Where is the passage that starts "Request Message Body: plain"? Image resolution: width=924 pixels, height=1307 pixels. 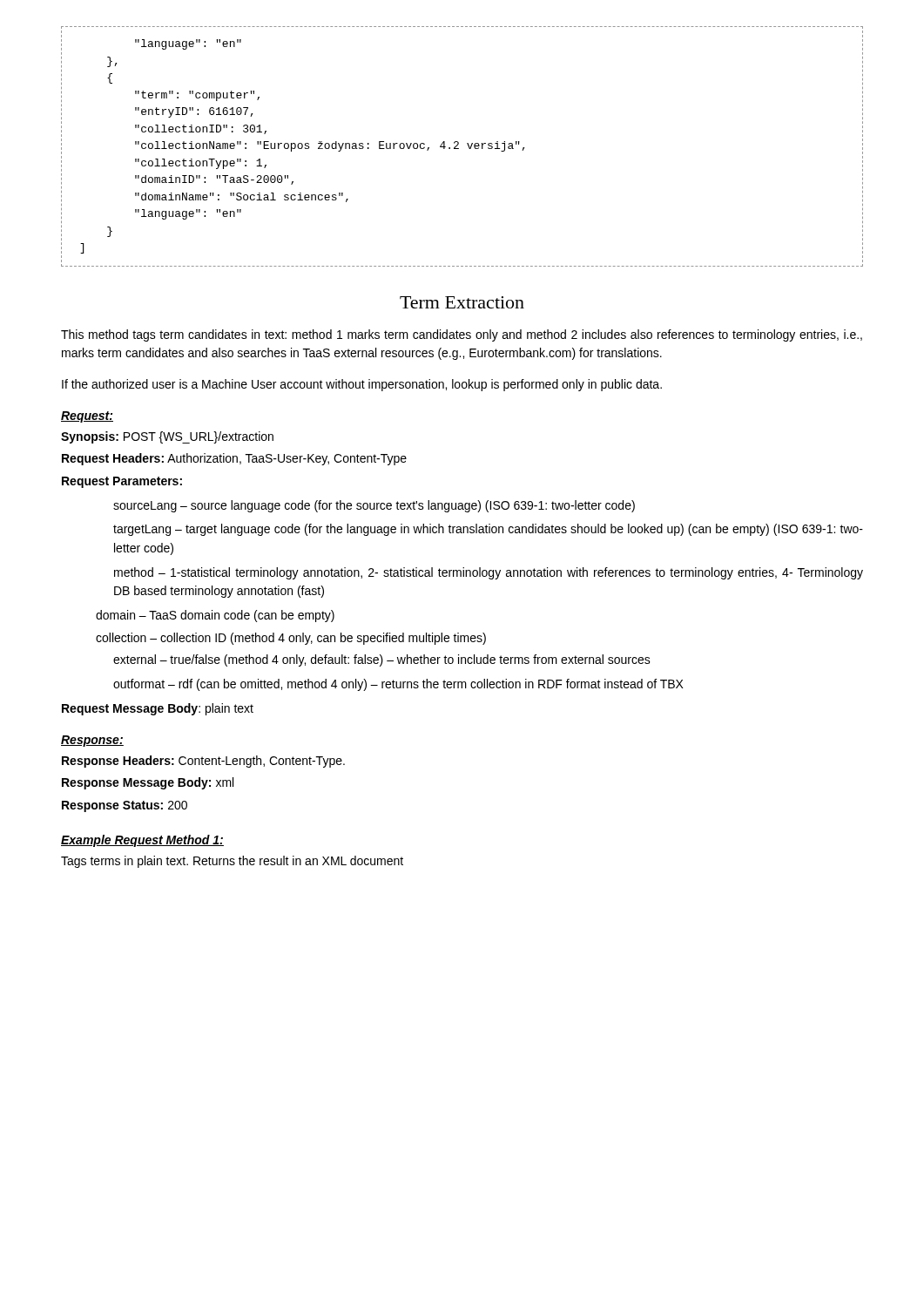[157, 708]
